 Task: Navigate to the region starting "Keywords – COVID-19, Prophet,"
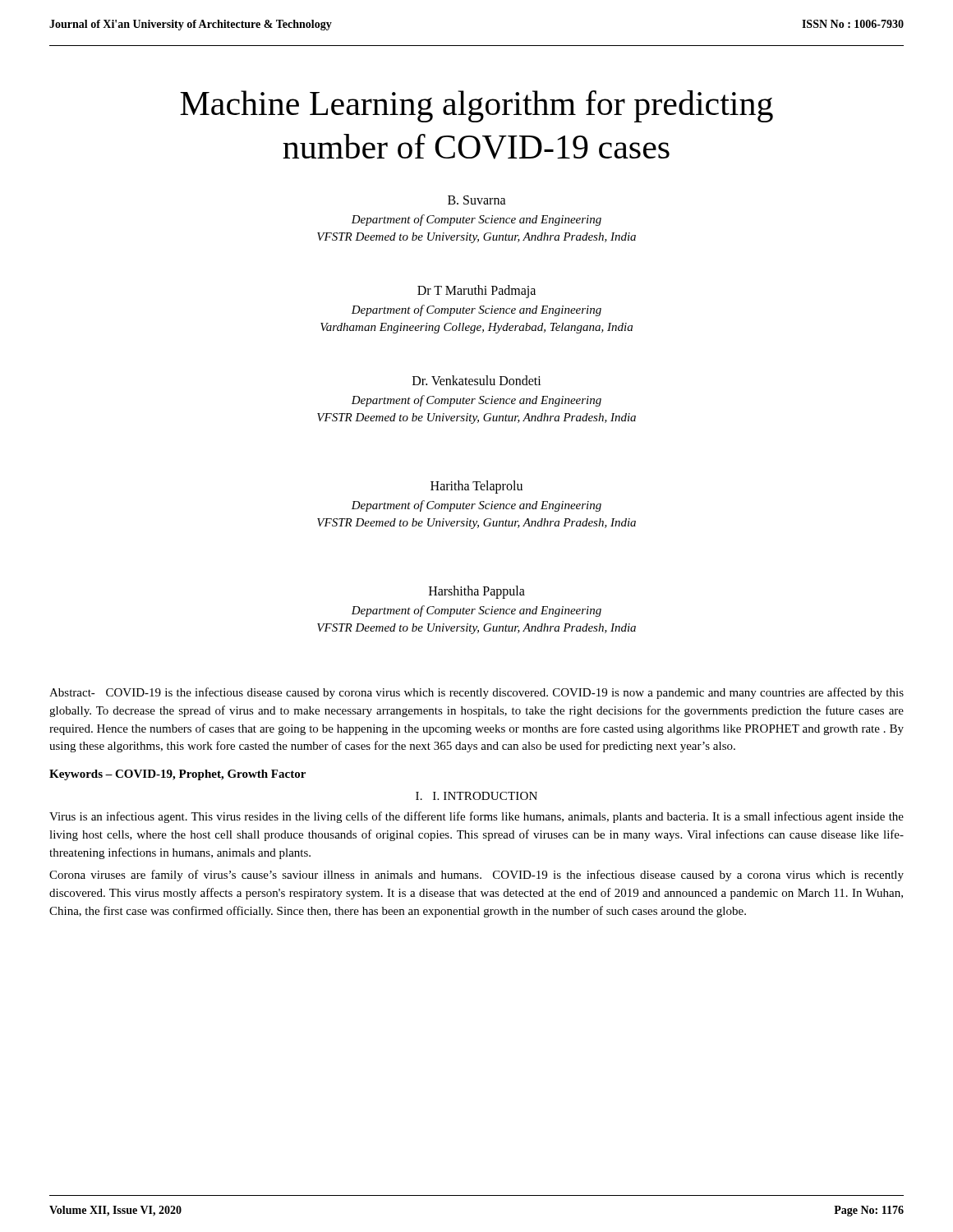coord(178,774)
